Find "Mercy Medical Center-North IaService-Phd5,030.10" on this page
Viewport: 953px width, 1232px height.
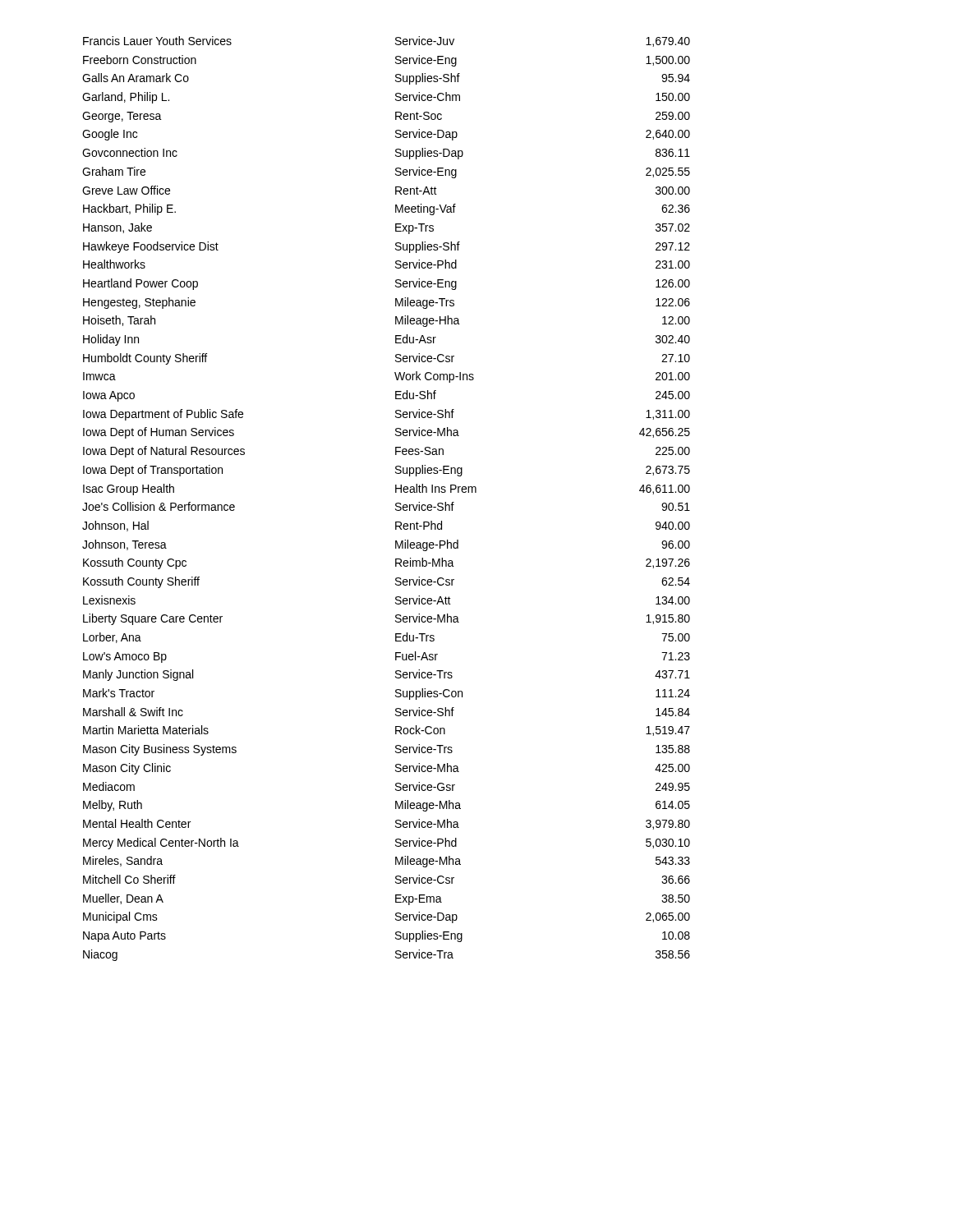point(386,843)
